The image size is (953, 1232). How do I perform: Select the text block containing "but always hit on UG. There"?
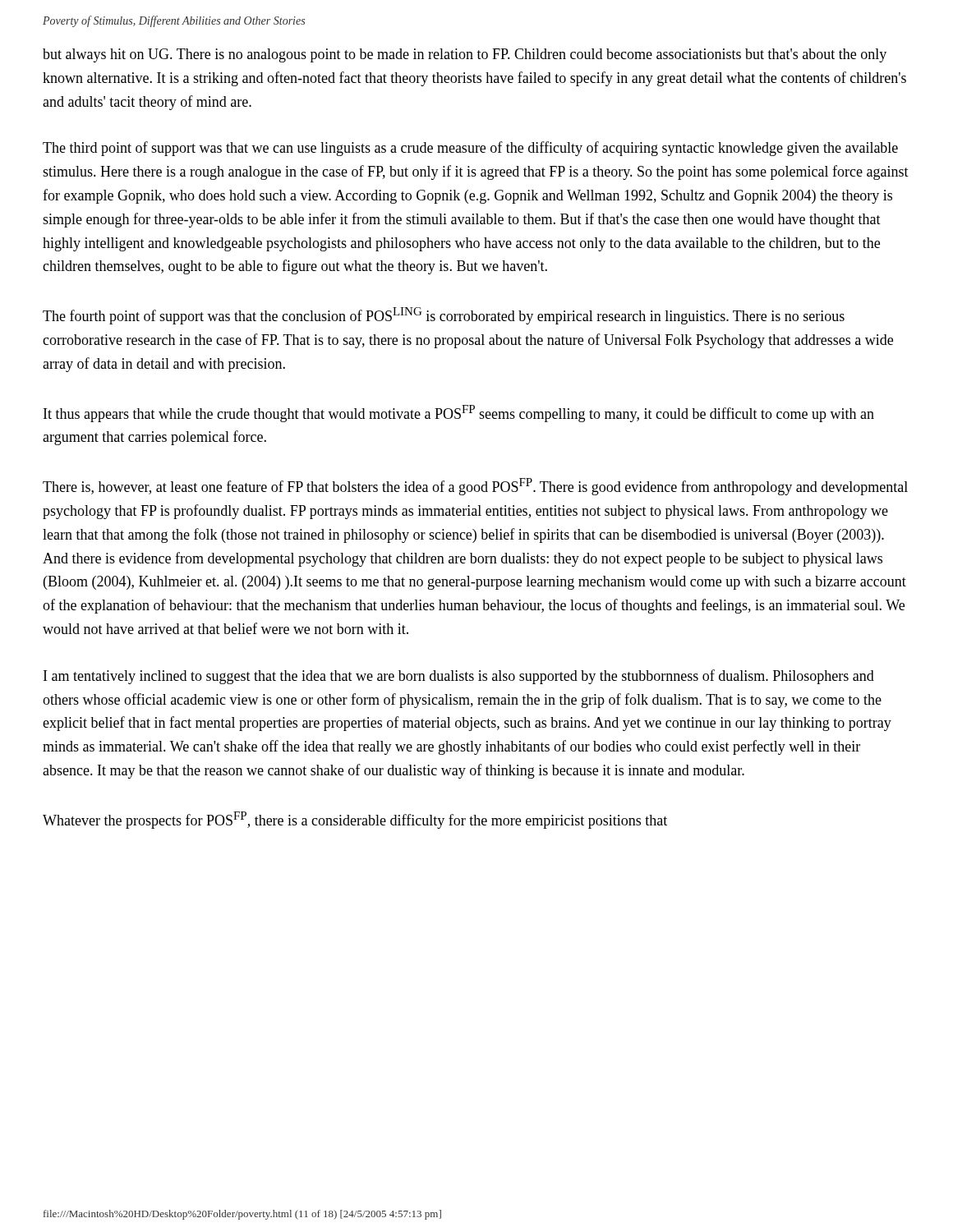(x=475, y=78)
